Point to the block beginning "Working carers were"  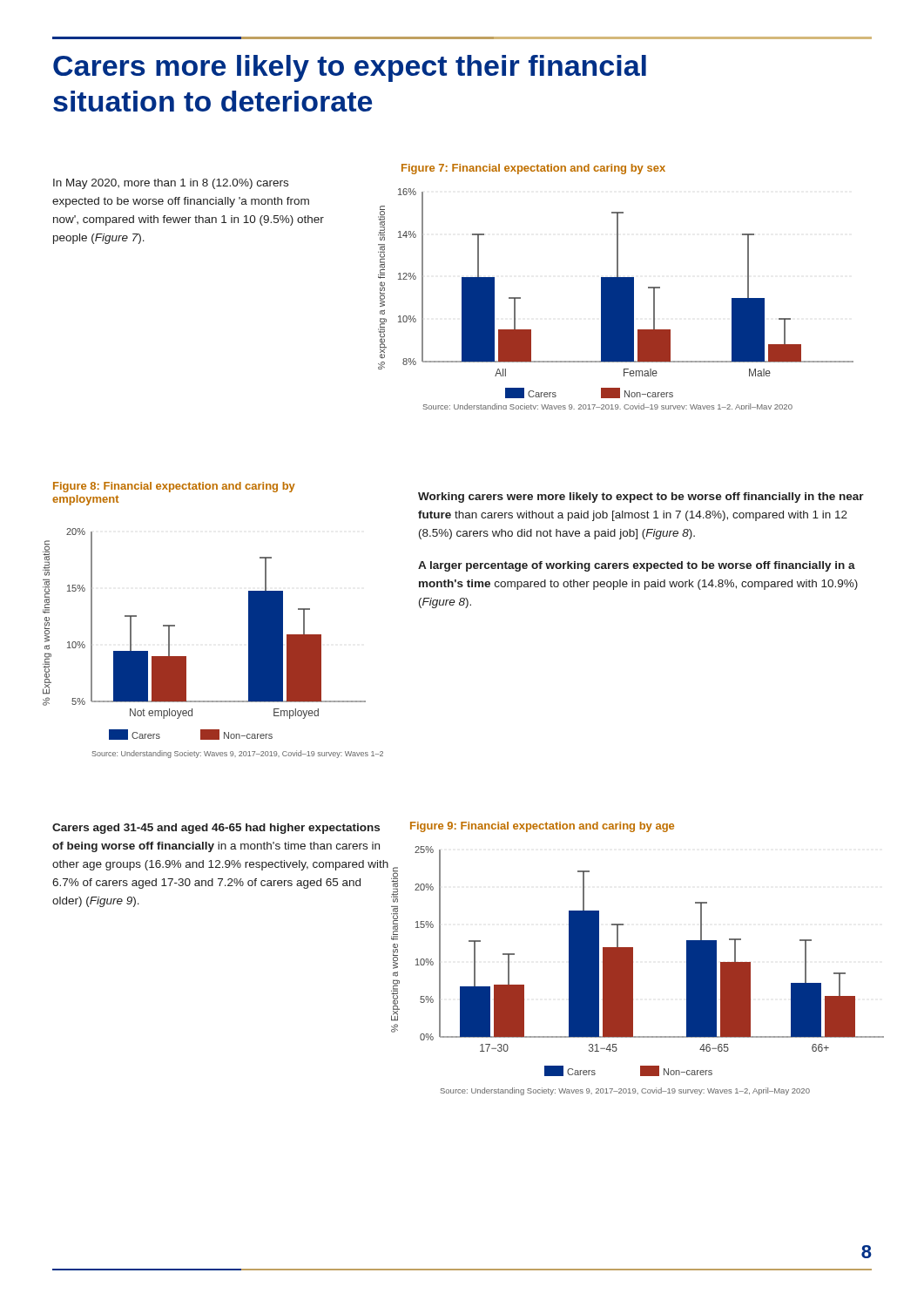point(644,550)
